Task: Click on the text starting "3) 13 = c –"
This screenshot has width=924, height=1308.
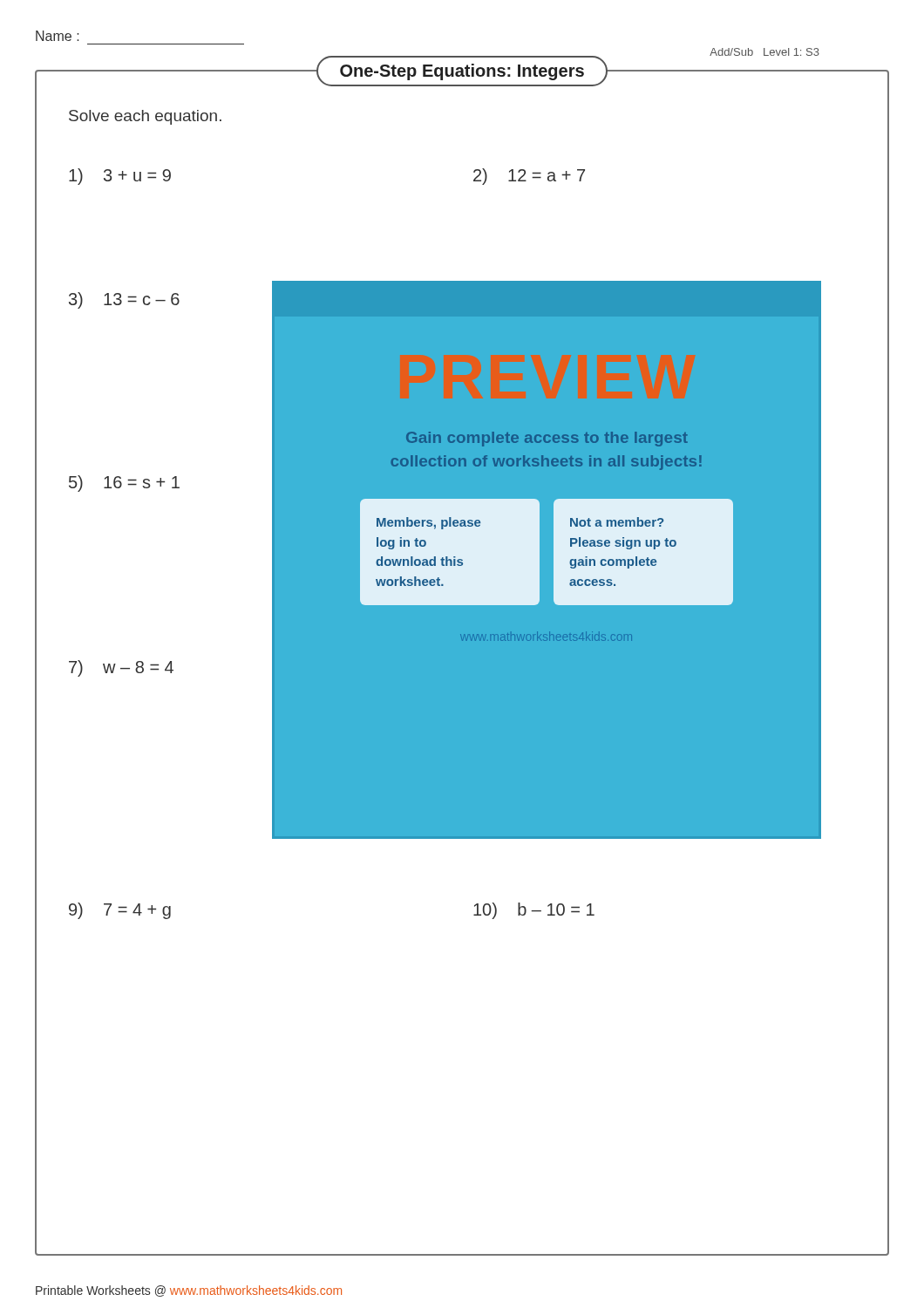Action: (124, 299)
